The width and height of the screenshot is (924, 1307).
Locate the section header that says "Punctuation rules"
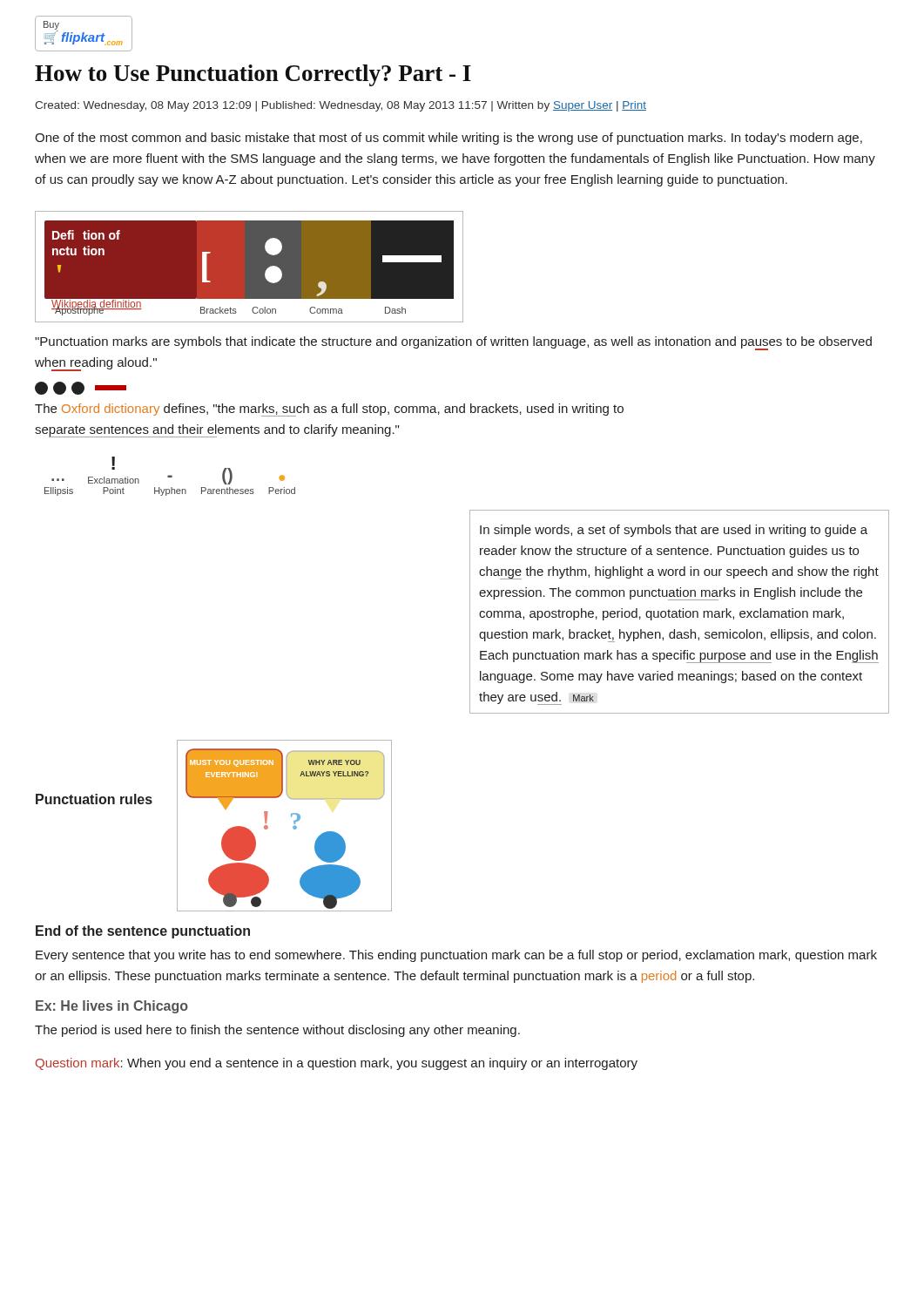pos(94,799)
